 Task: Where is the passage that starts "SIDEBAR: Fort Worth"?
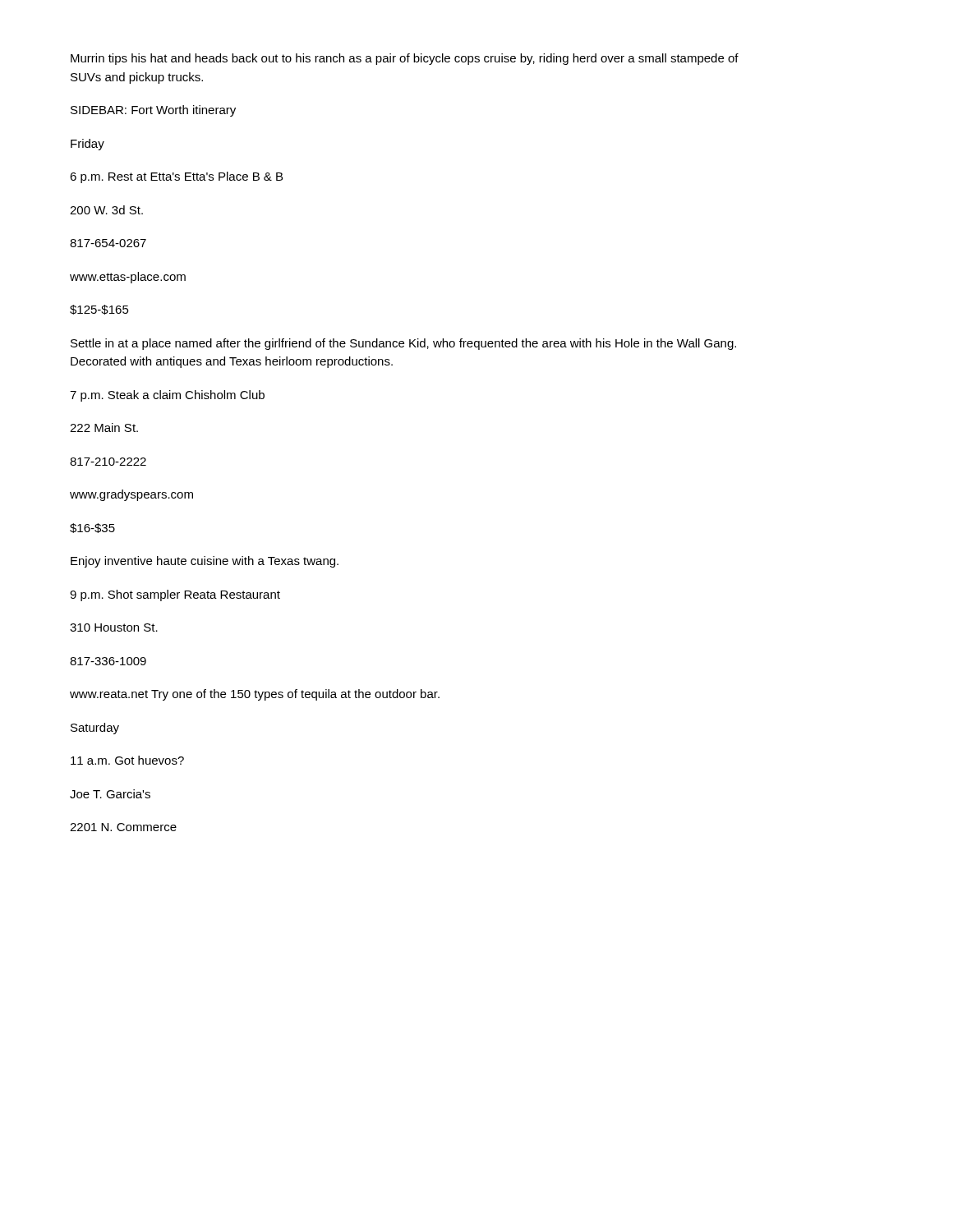coord(153,110)
